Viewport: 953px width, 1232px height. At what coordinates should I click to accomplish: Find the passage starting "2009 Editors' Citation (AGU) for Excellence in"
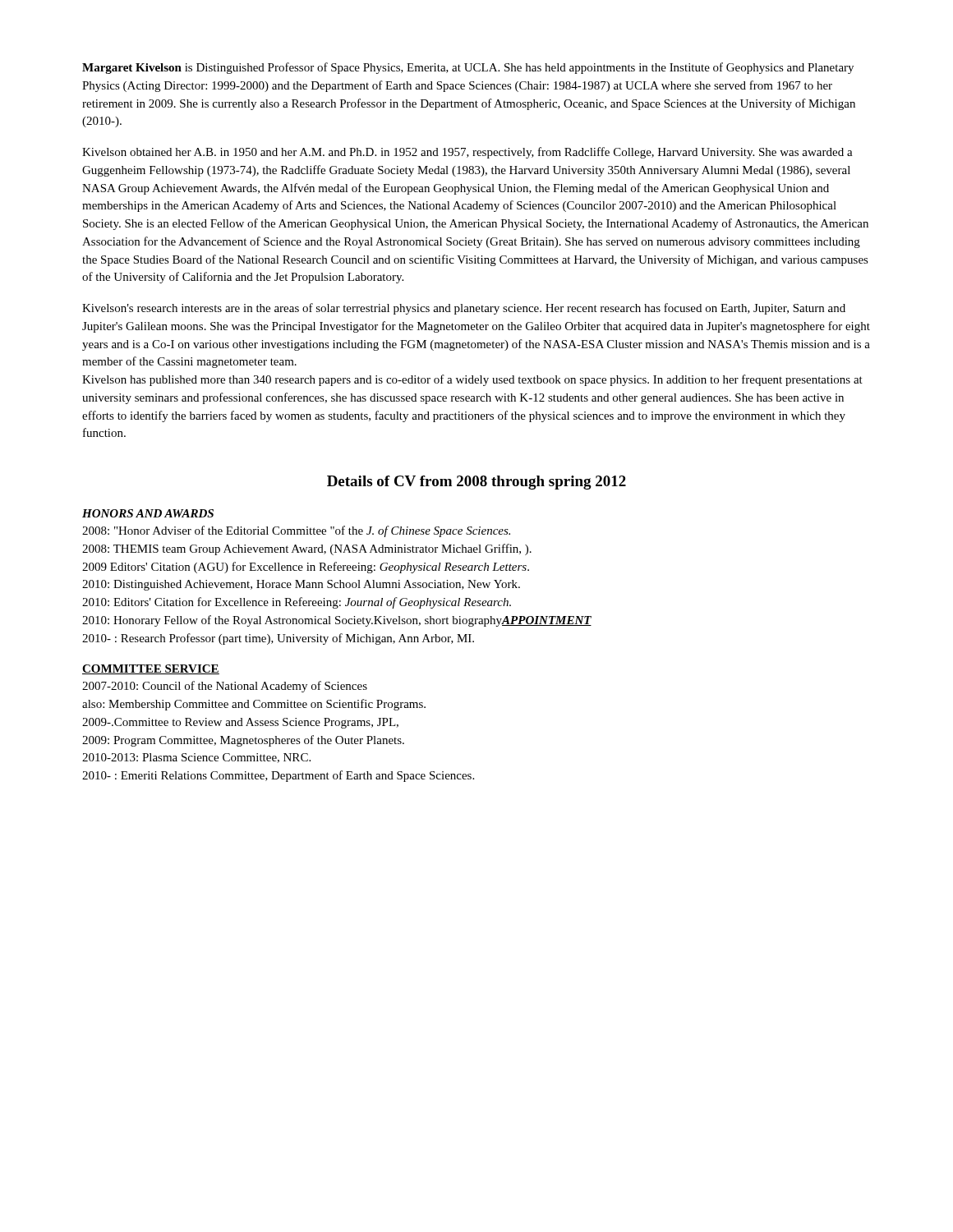point(306,566)
